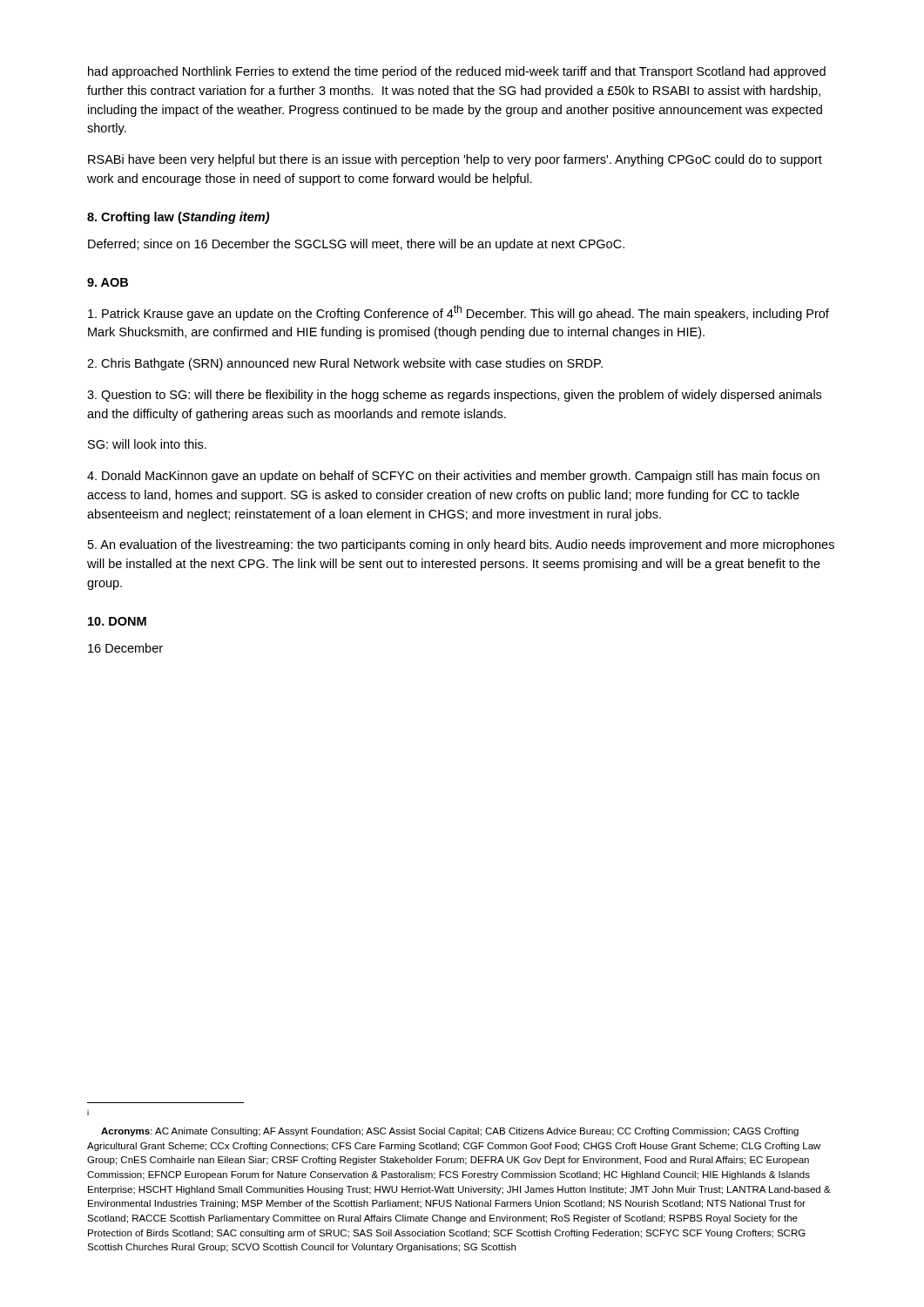Find the block starting "RSABi have been very helpful but"
The image size is (924, 1307).
click(455, 169)
